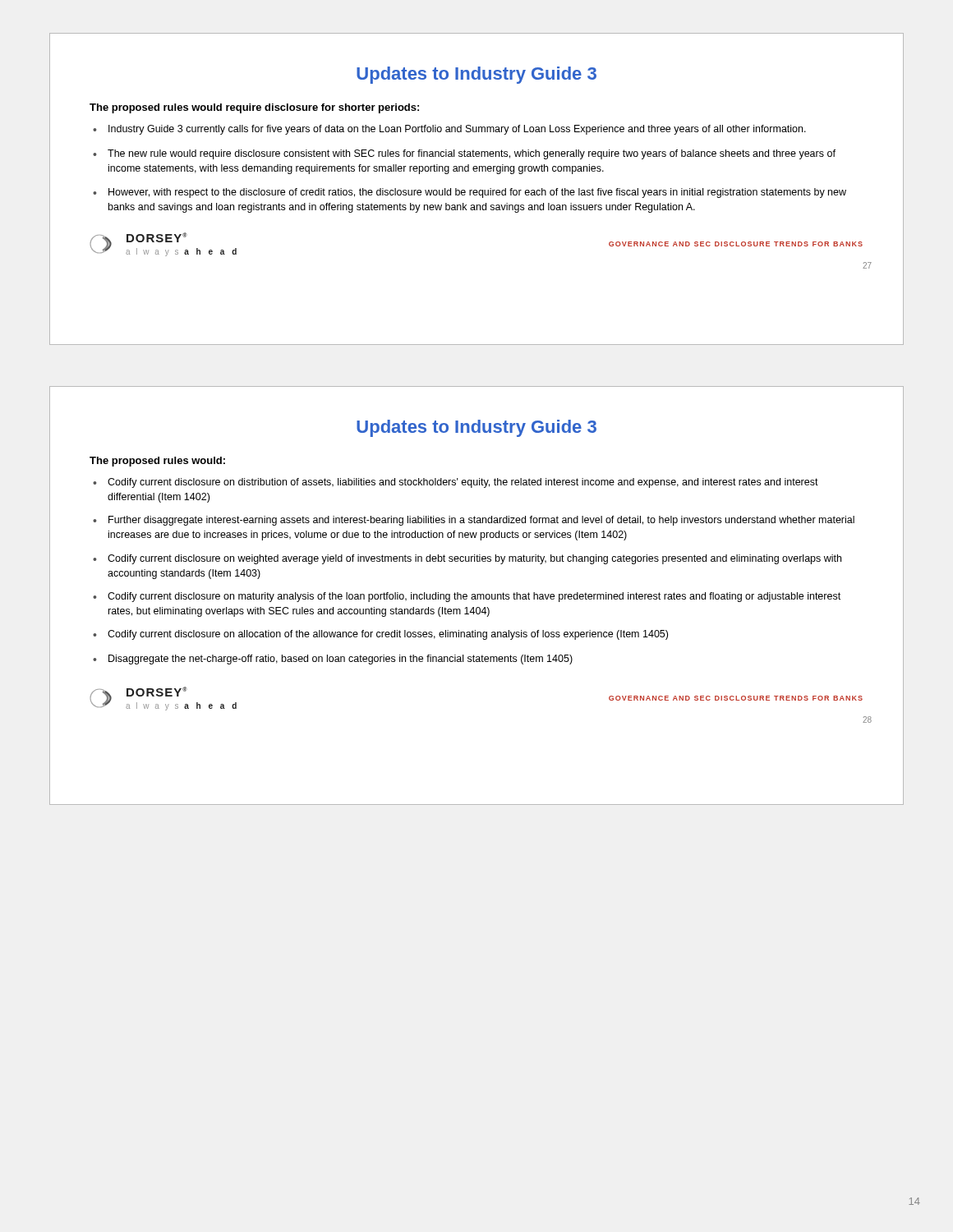Click the section header that begins "The proposed rules would require"
This screenshot has width=953, height=1232.
coord(255,107)
